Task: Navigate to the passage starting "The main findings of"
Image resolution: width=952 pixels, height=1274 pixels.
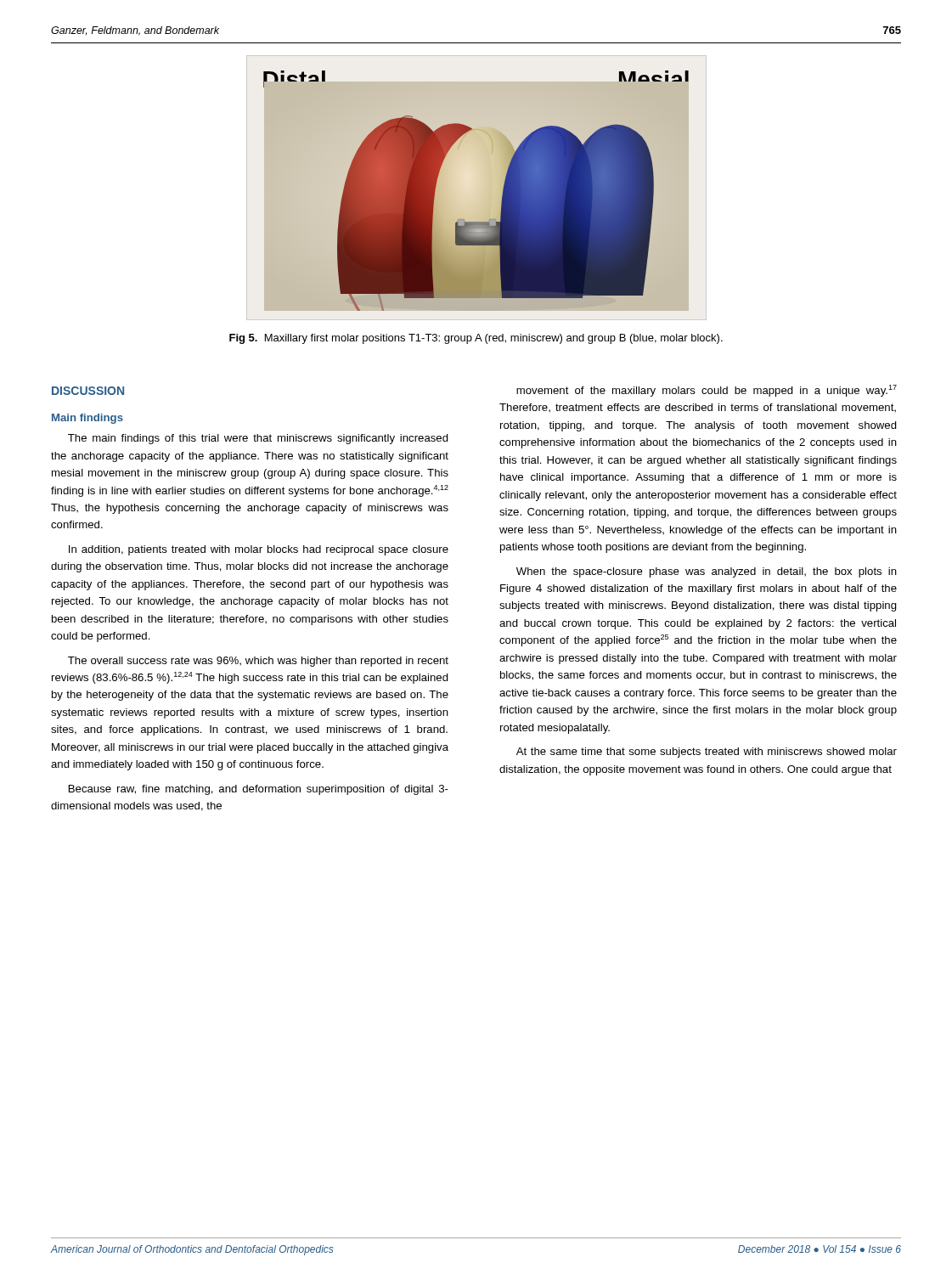Action: click(250, 622)
